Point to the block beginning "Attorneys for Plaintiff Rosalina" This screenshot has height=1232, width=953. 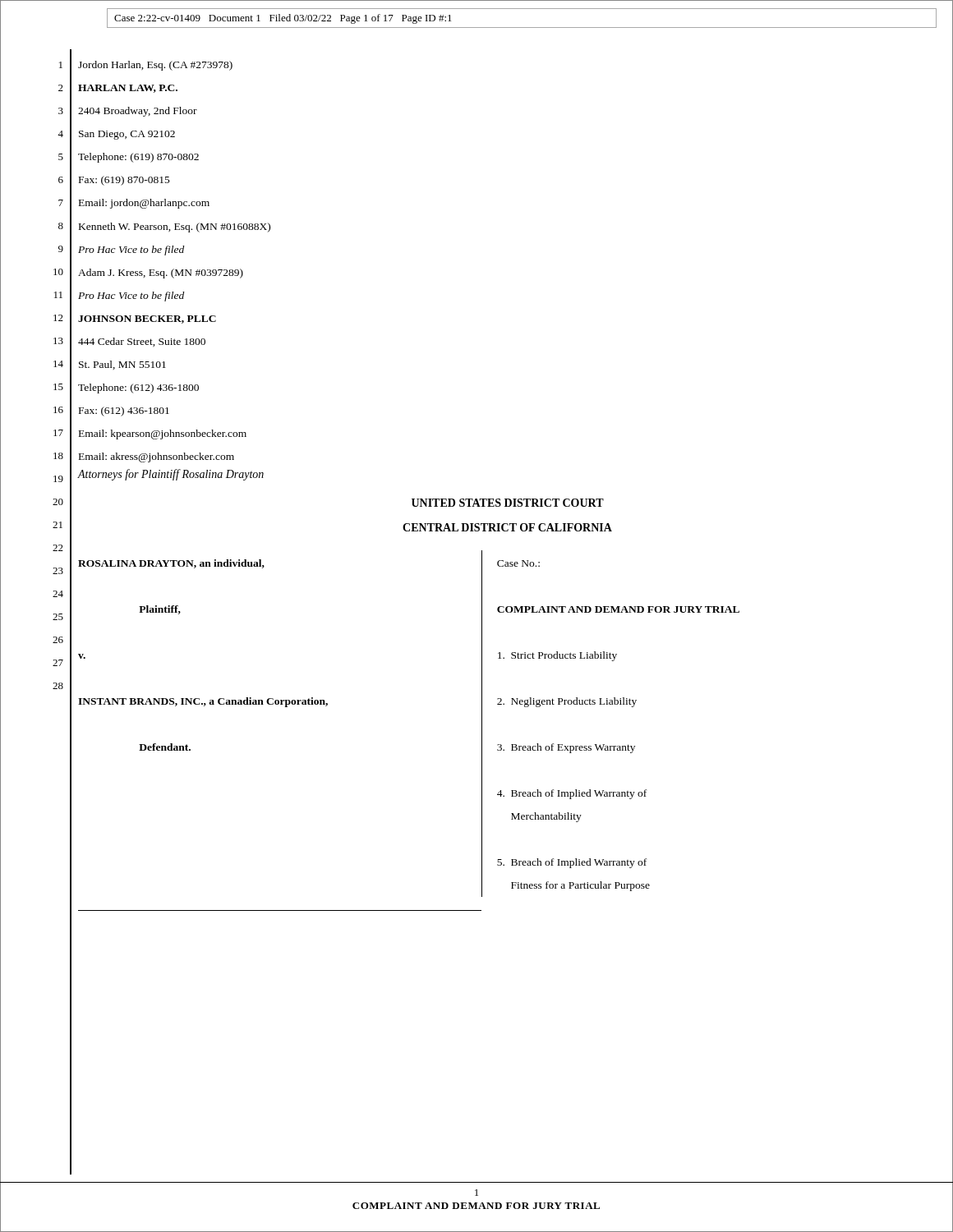(171, 474)
